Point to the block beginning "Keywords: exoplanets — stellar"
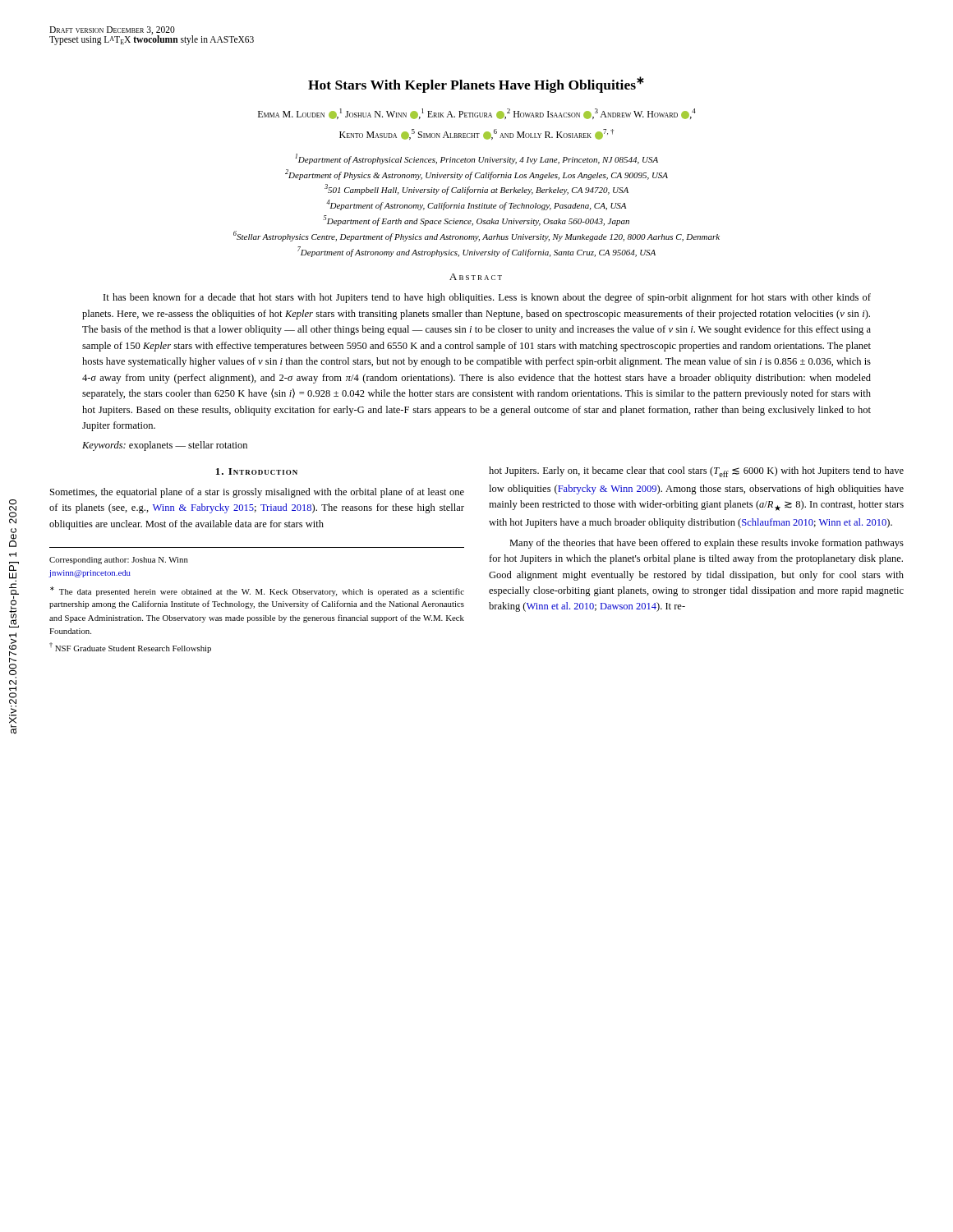Screen dimensions: 1232x953 pos(165,445)
